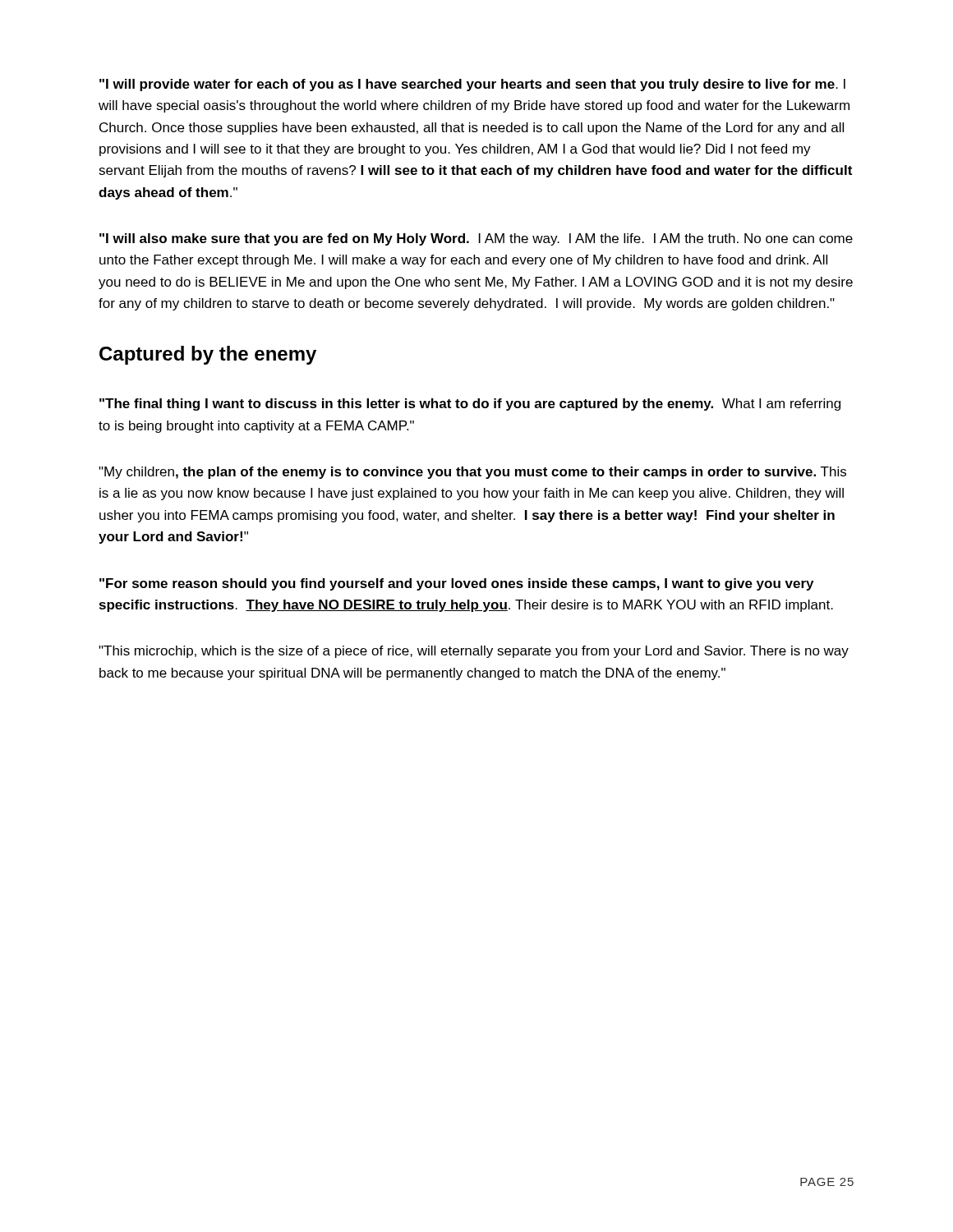Find the text block with the text ""This microchip, which is the size of"
The height and width of the screenshot is (1232, 953).
click(x=473, y=662)
